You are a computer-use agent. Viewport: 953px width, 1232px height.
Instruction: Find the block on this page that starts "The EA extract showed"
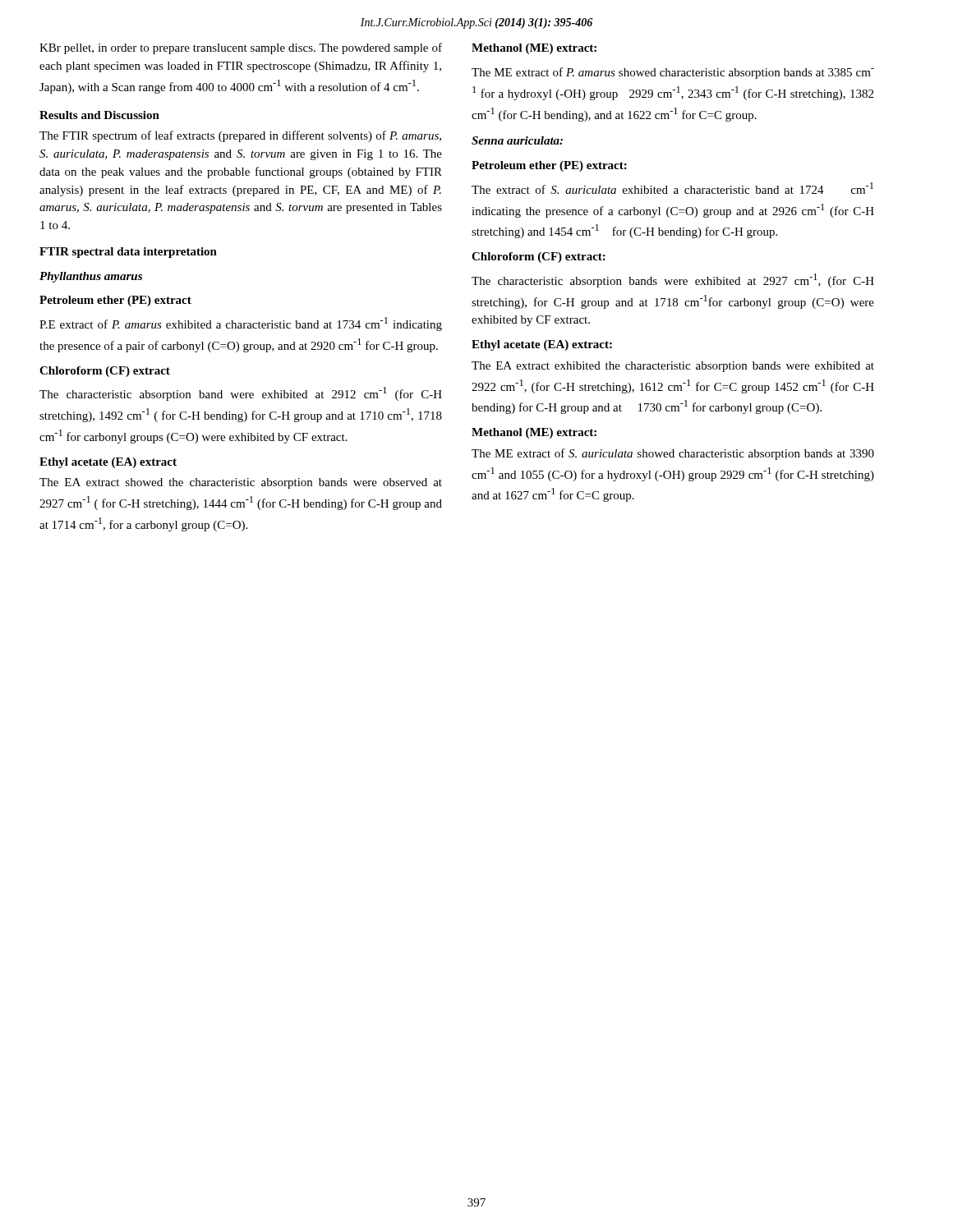pyautogui.click(x=241, y=504)
